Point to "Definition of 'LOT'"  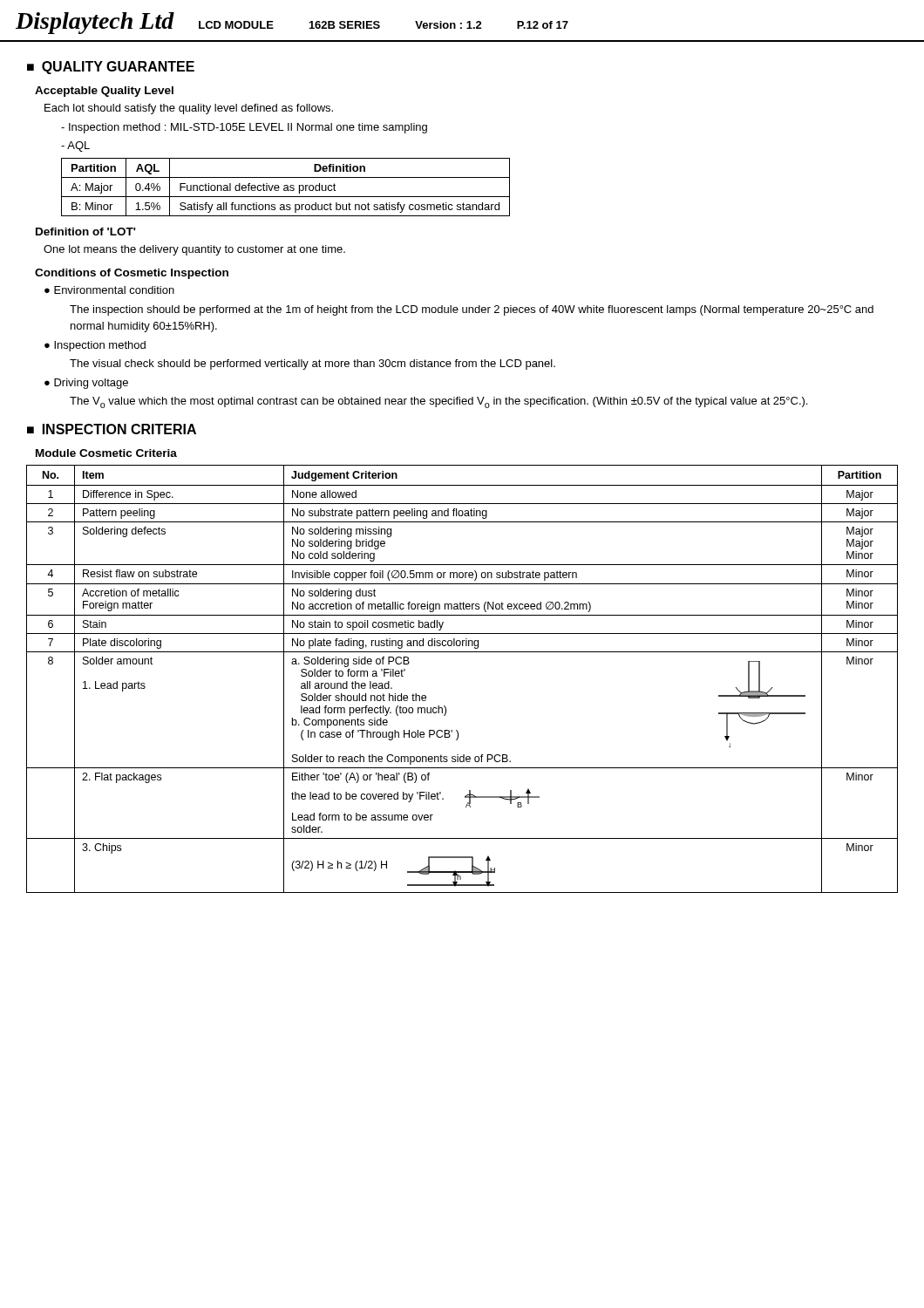[x=85, y=231]
